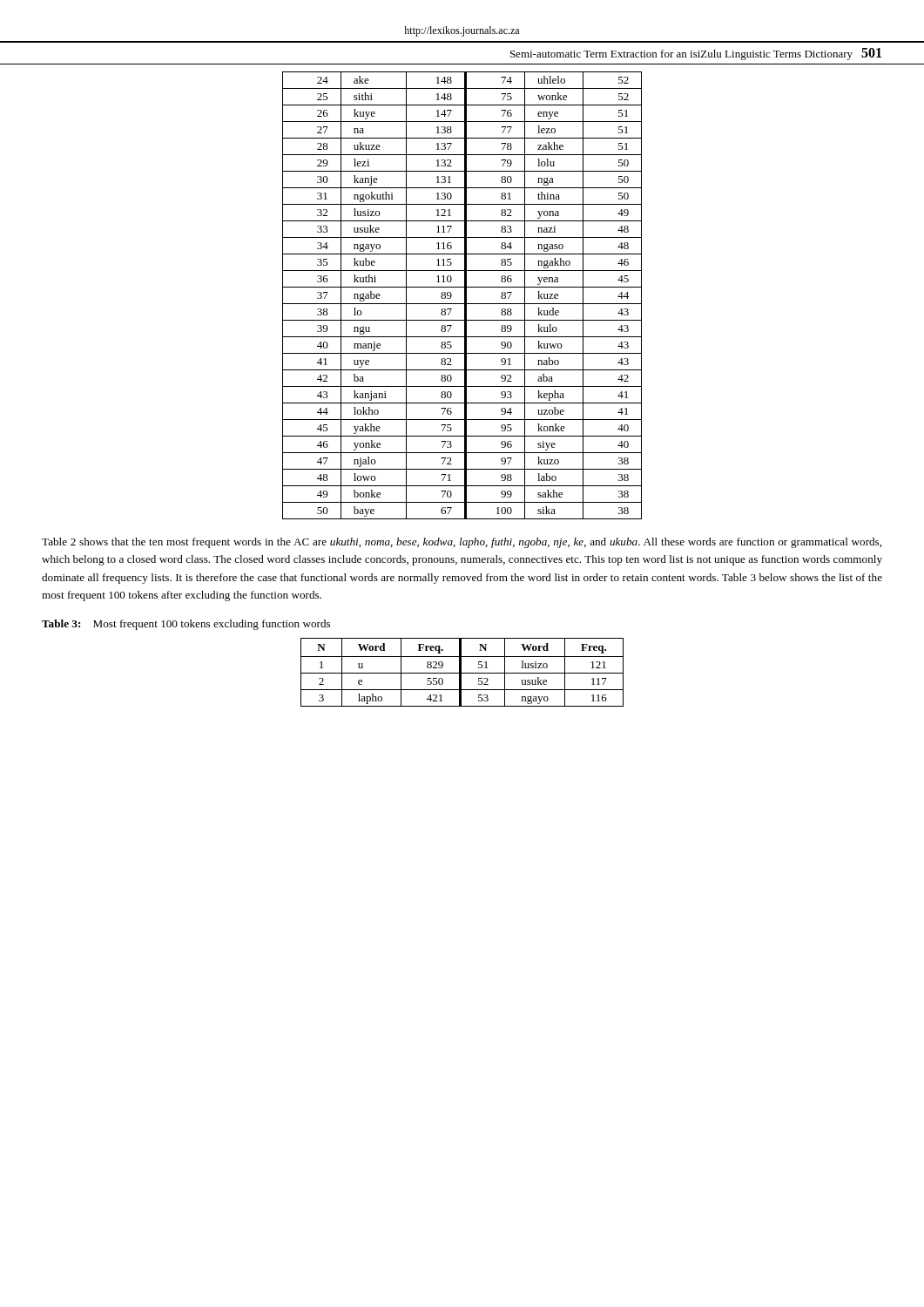Image resolution: width=924 pixels, height=1307 pixels.
Task: Select the table that reads "Freq."
Action: click(x=462, y=672)
